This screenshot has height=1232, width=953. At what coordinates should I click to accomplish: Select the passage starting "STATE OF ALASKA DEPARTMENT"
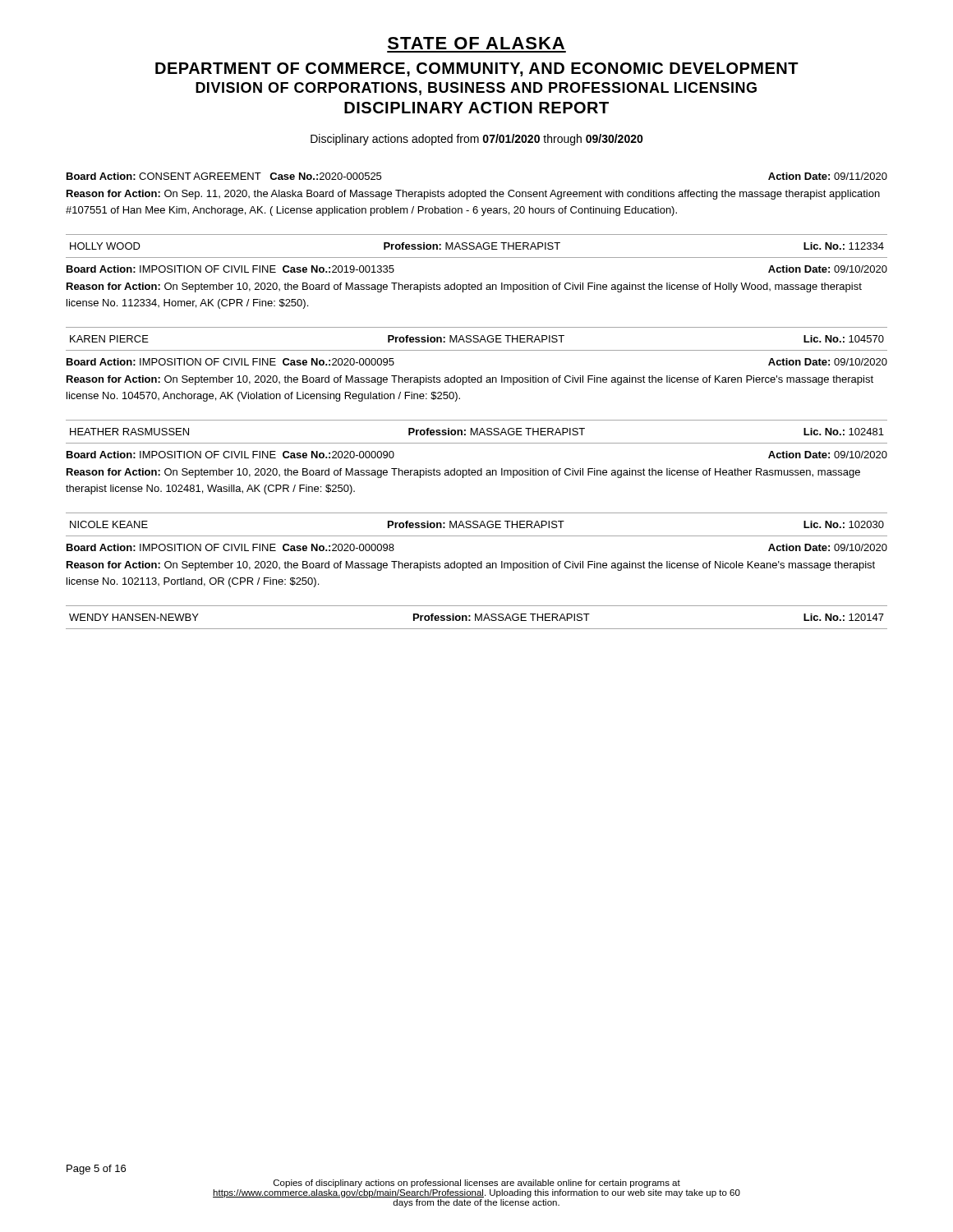tap(476, 75)
